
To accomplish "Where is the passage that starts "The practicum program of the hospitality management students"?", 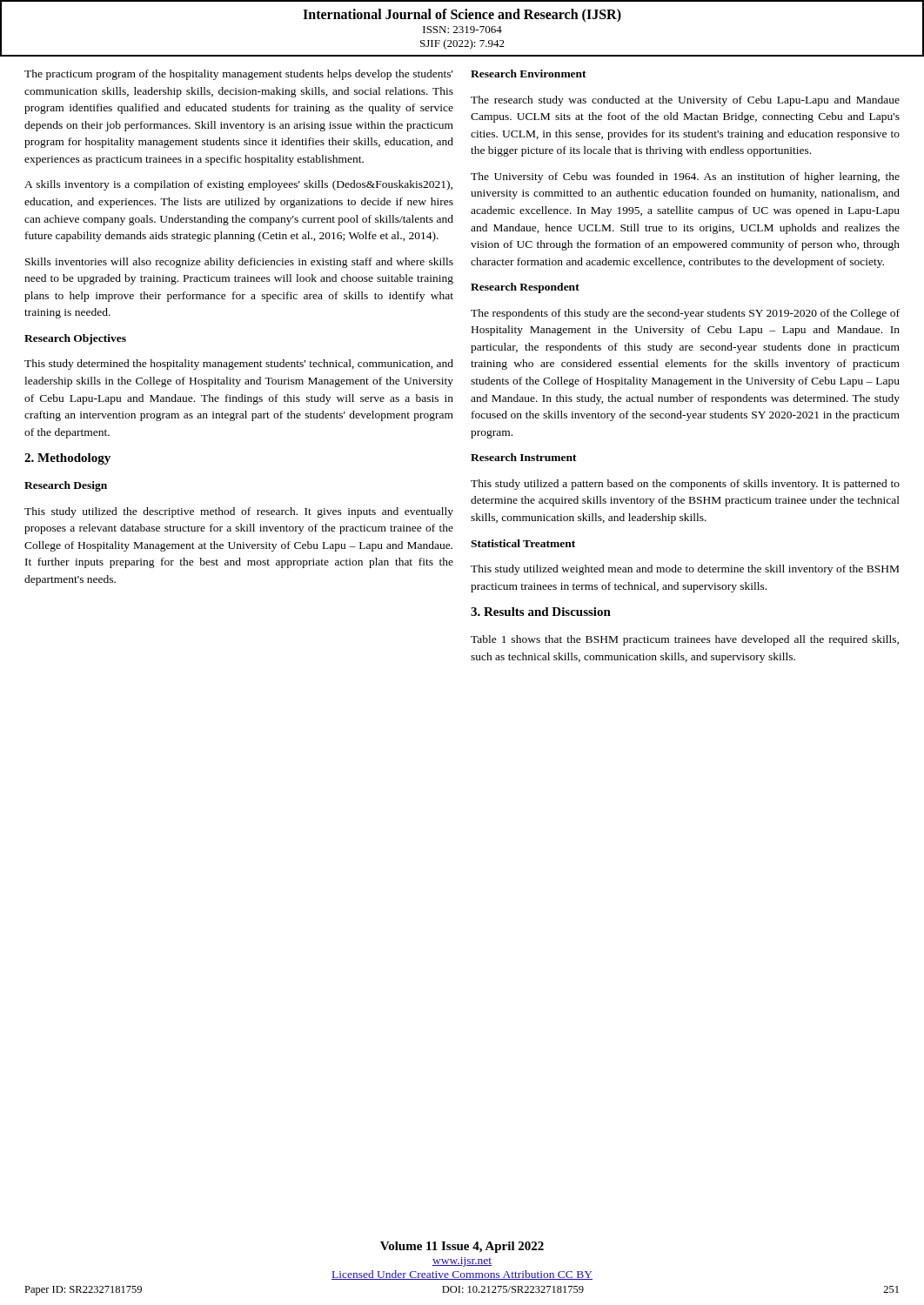I will click(239, 116).
